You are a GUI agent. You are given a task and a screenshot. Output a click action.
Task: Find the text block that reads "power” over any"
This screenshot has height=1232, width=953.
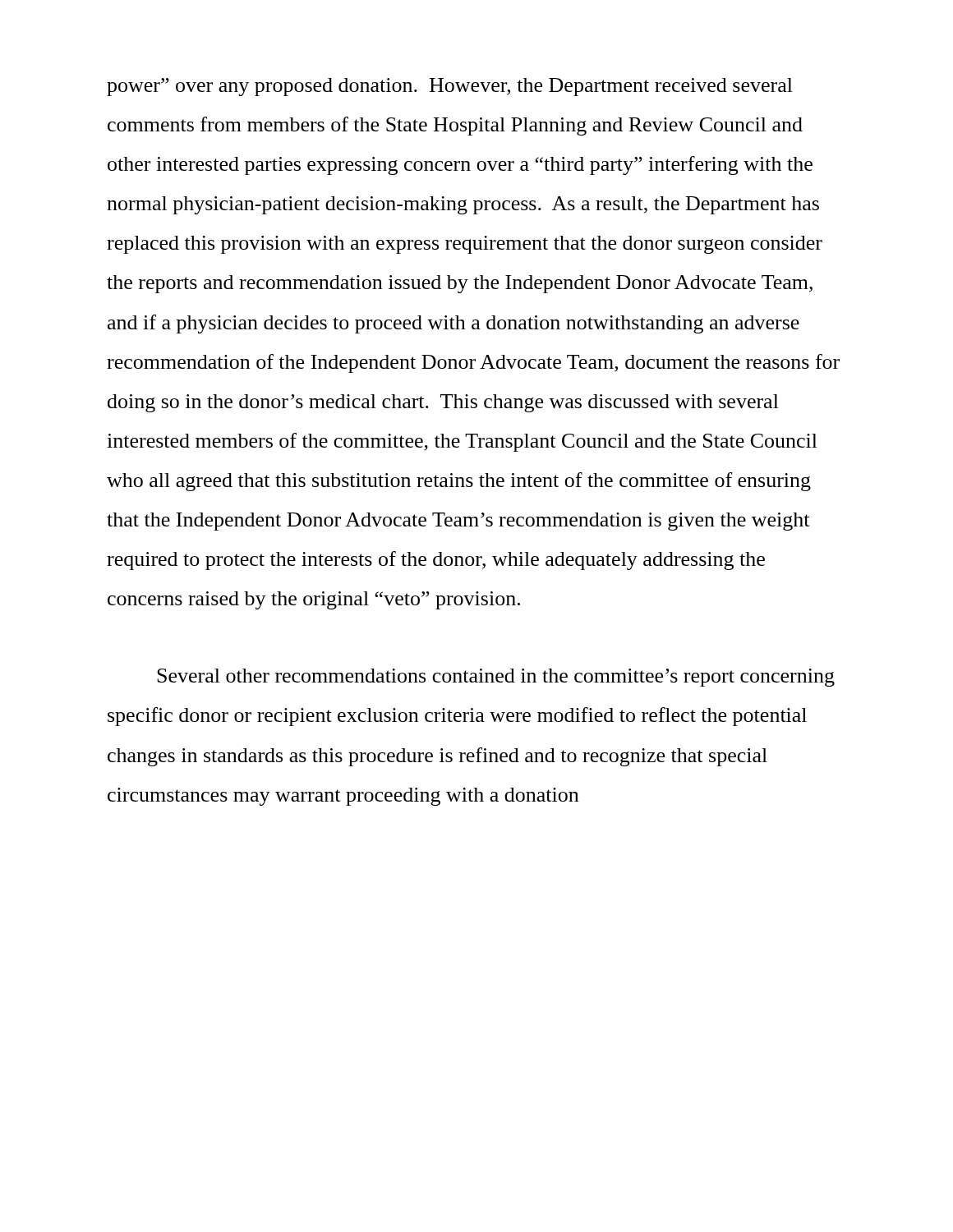point(450,87)
